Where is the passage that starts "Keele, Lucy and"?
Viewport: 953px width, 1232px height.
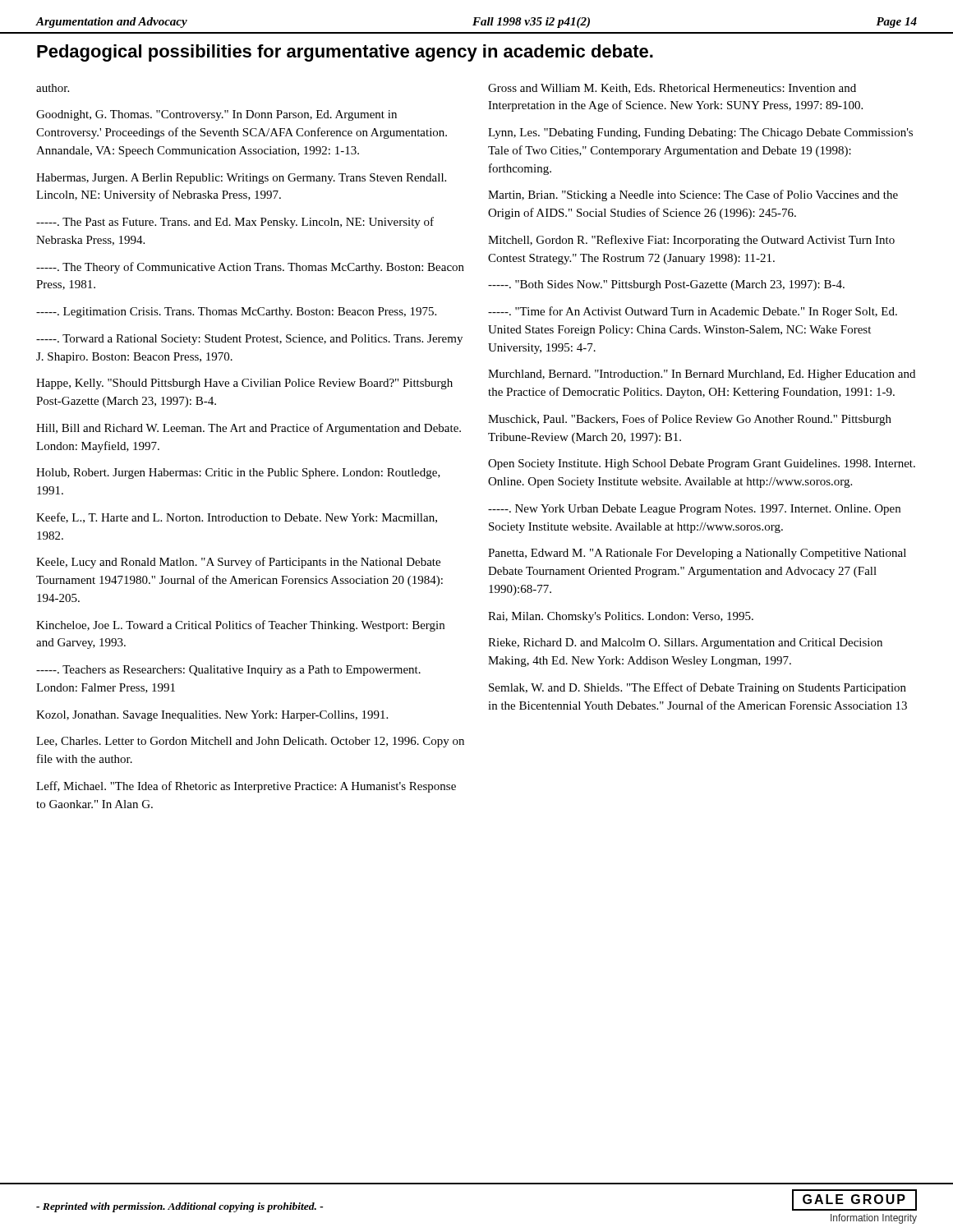click(240, 580)
